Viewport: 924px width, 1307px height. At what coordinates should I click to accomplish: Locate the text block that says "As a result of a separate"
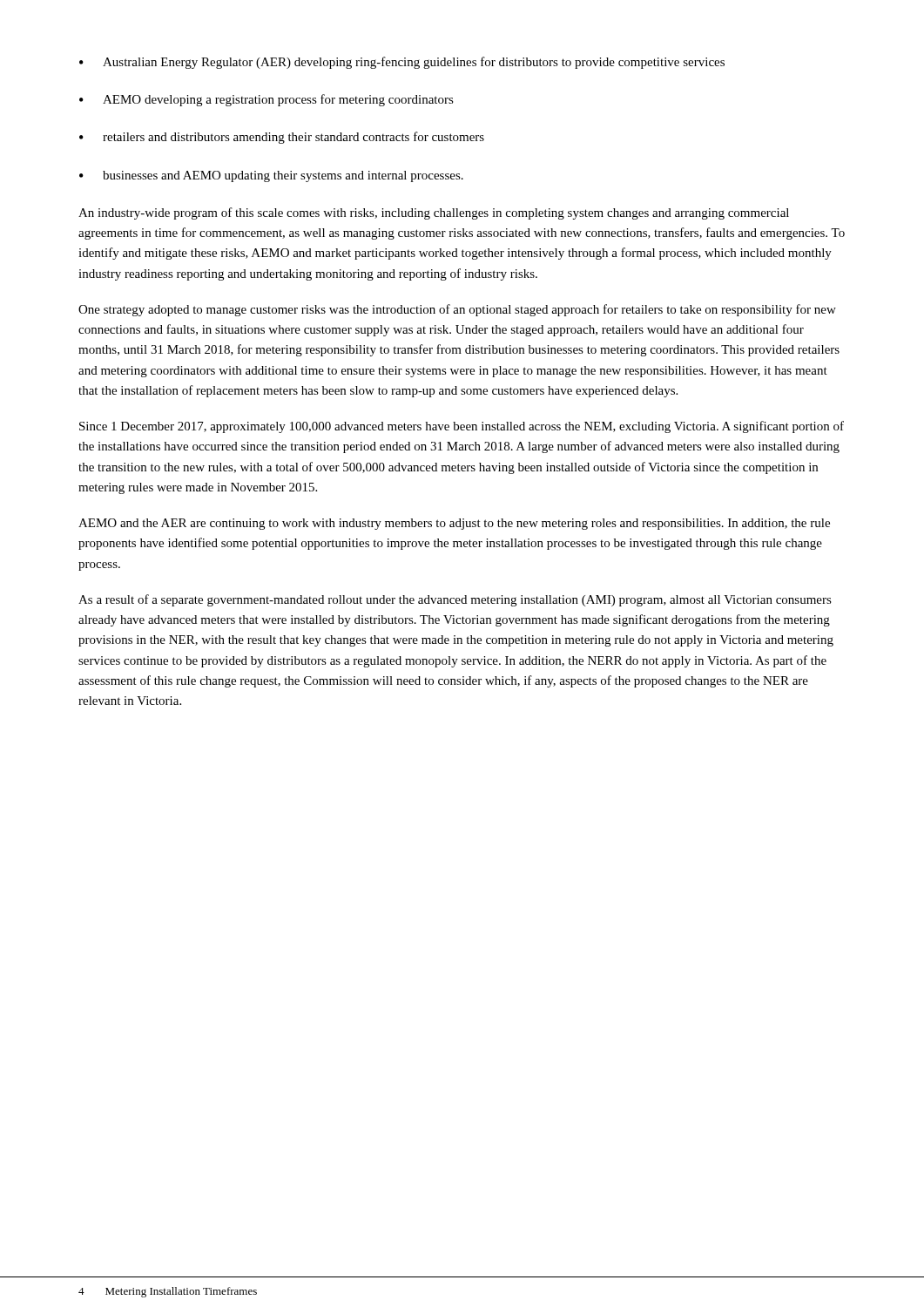pyautogui.click(x=456, y=650)
